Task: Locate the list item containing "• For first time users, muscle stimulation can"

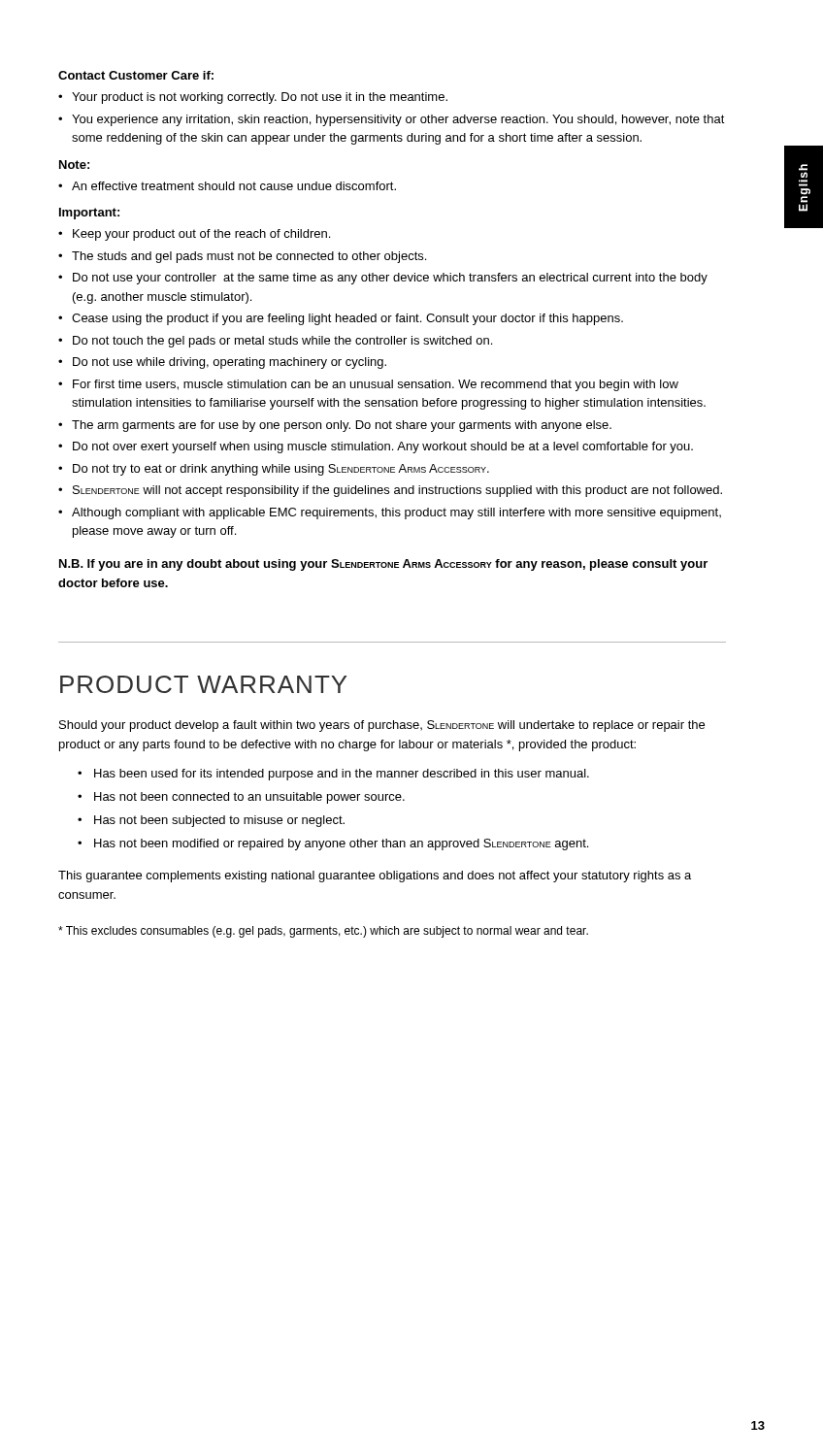Action: point(392,393)
